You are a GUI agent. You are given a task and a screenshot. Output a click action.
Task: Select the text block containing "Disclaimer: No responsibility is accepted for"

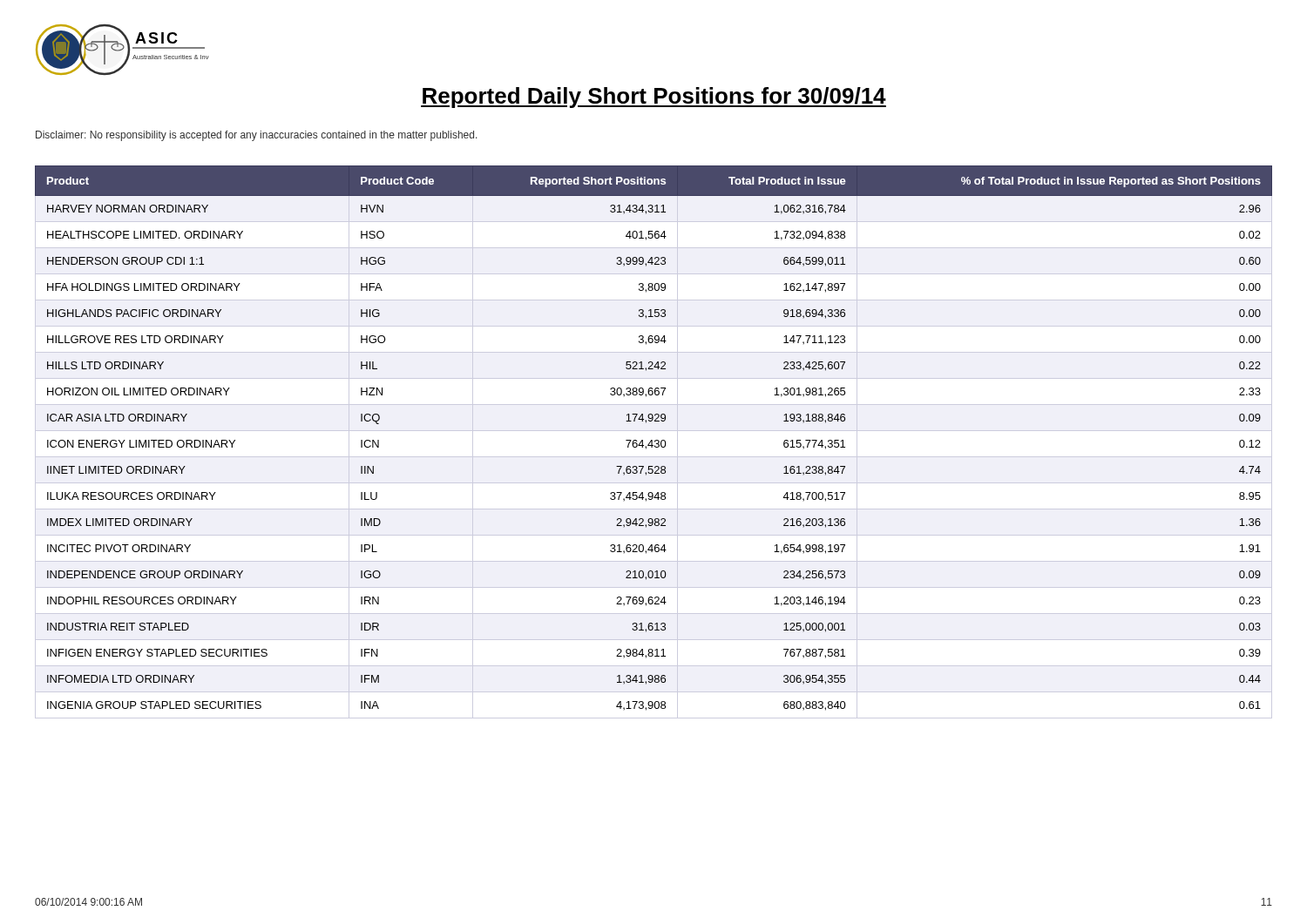point(256,135)
